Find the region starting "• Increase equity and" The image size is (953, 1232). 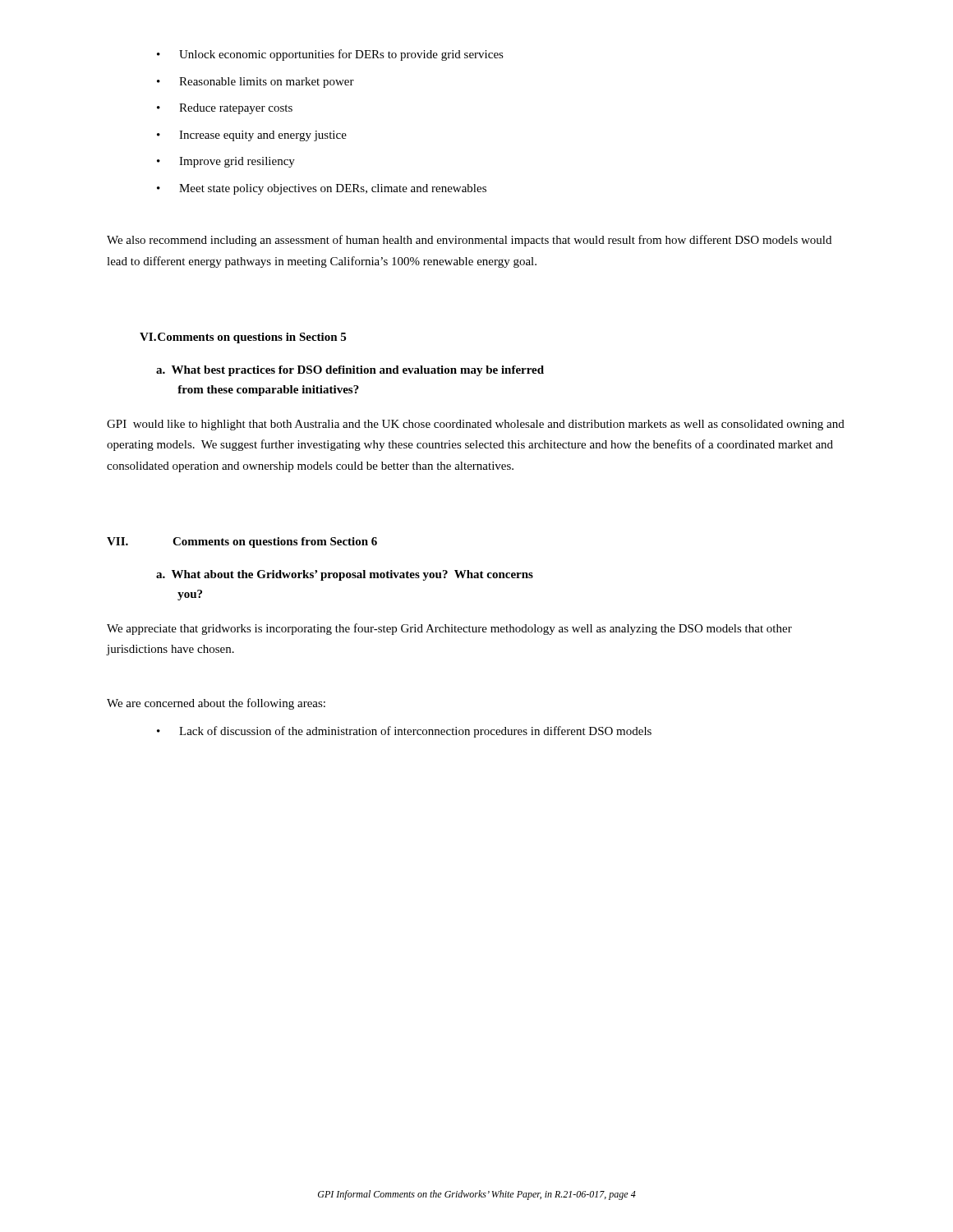tap(252, 136)
